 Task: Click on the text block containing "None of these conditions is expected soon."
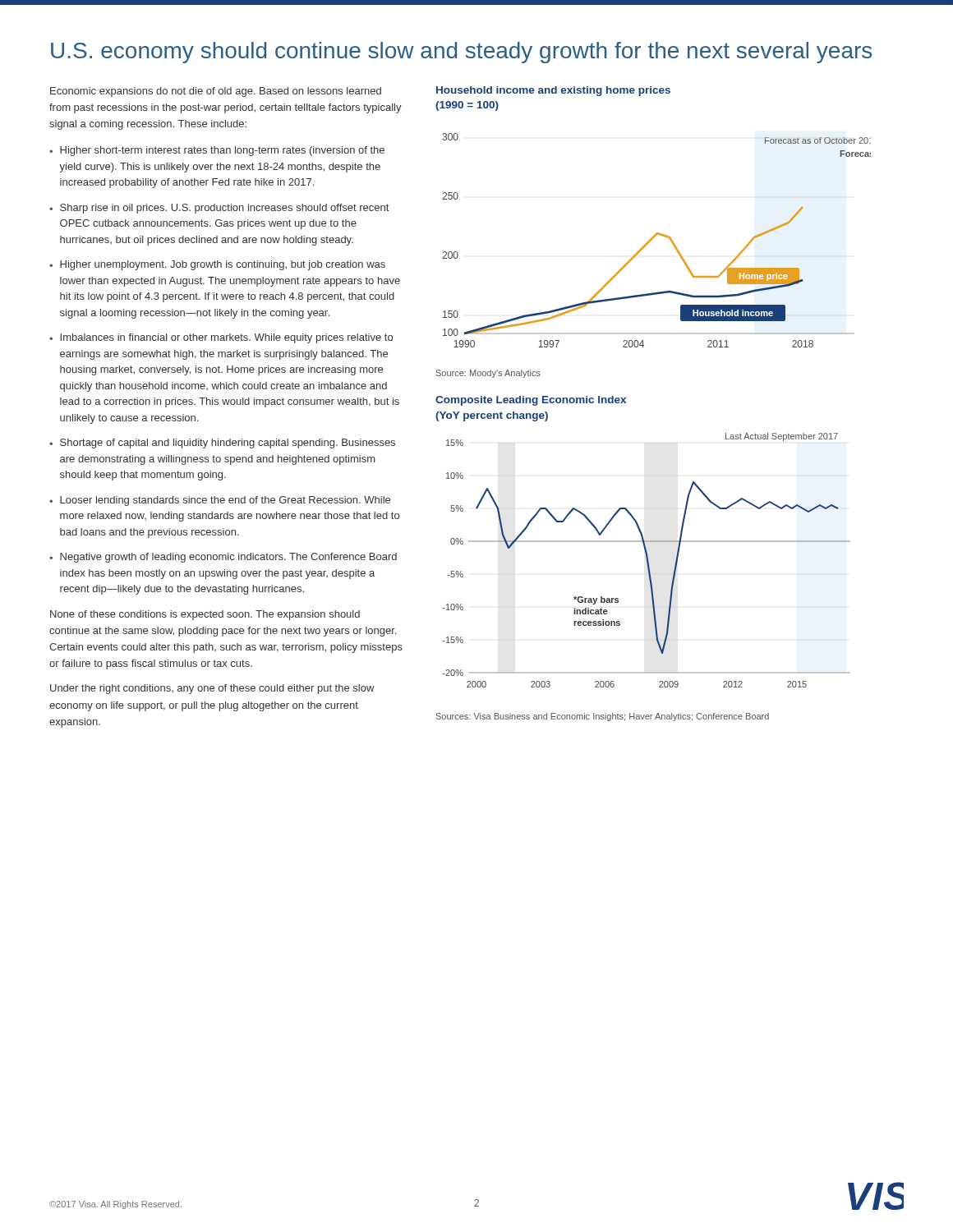(x=226, y=639)
